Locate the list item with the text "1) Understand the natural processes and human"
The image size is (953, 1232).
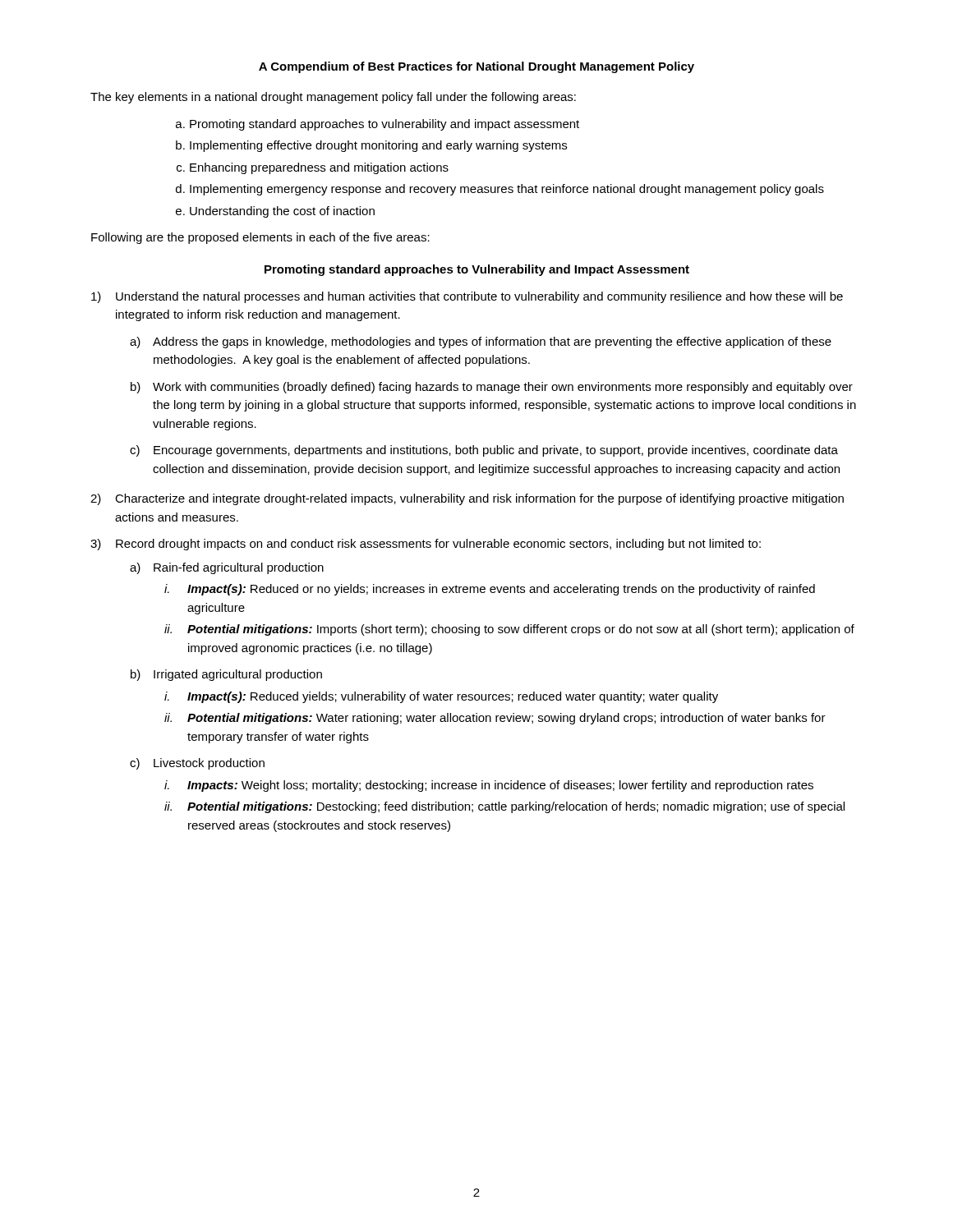(476, 306)
